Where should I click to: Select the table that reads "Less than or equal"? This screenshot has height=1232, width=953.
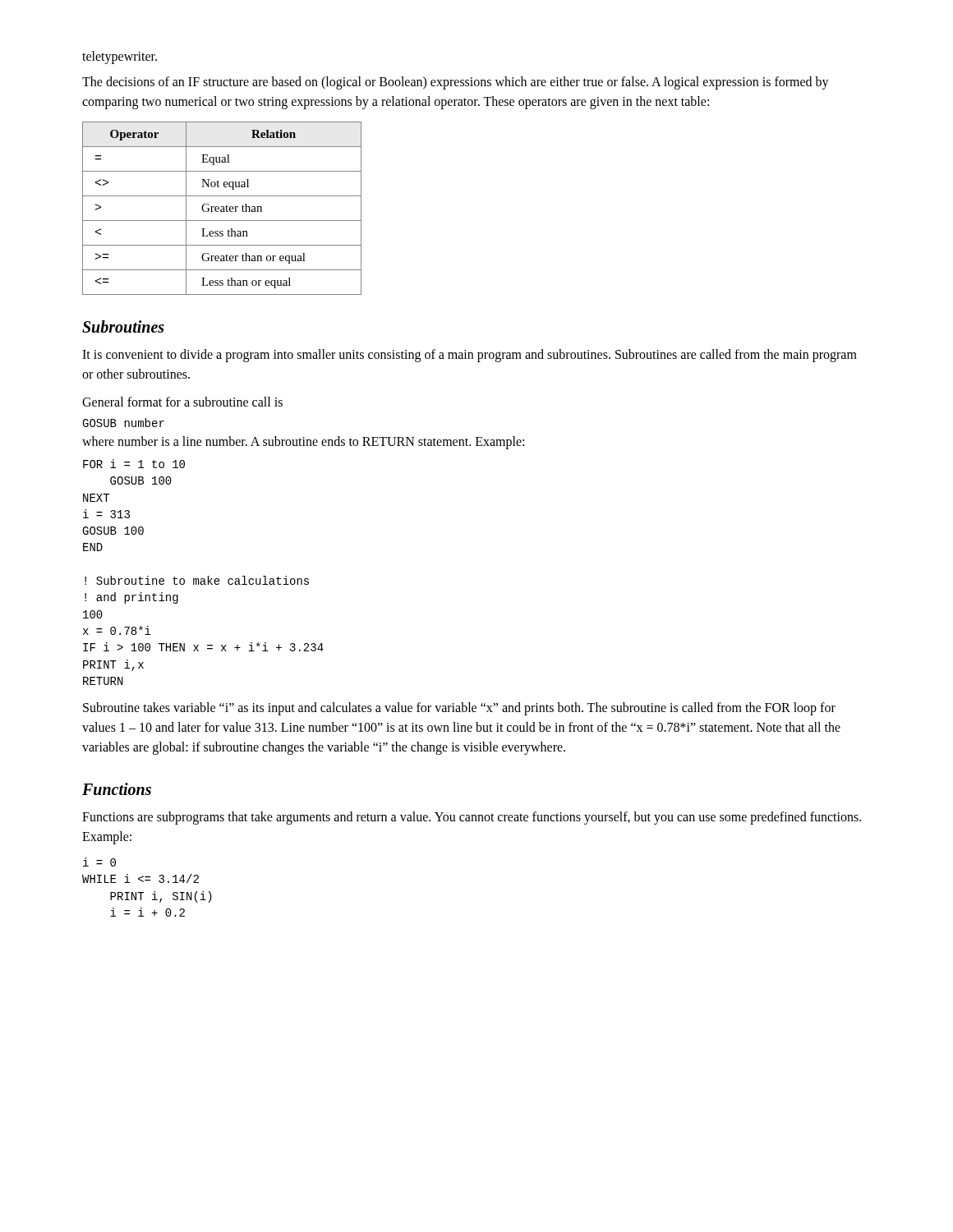tap(476, 208)
